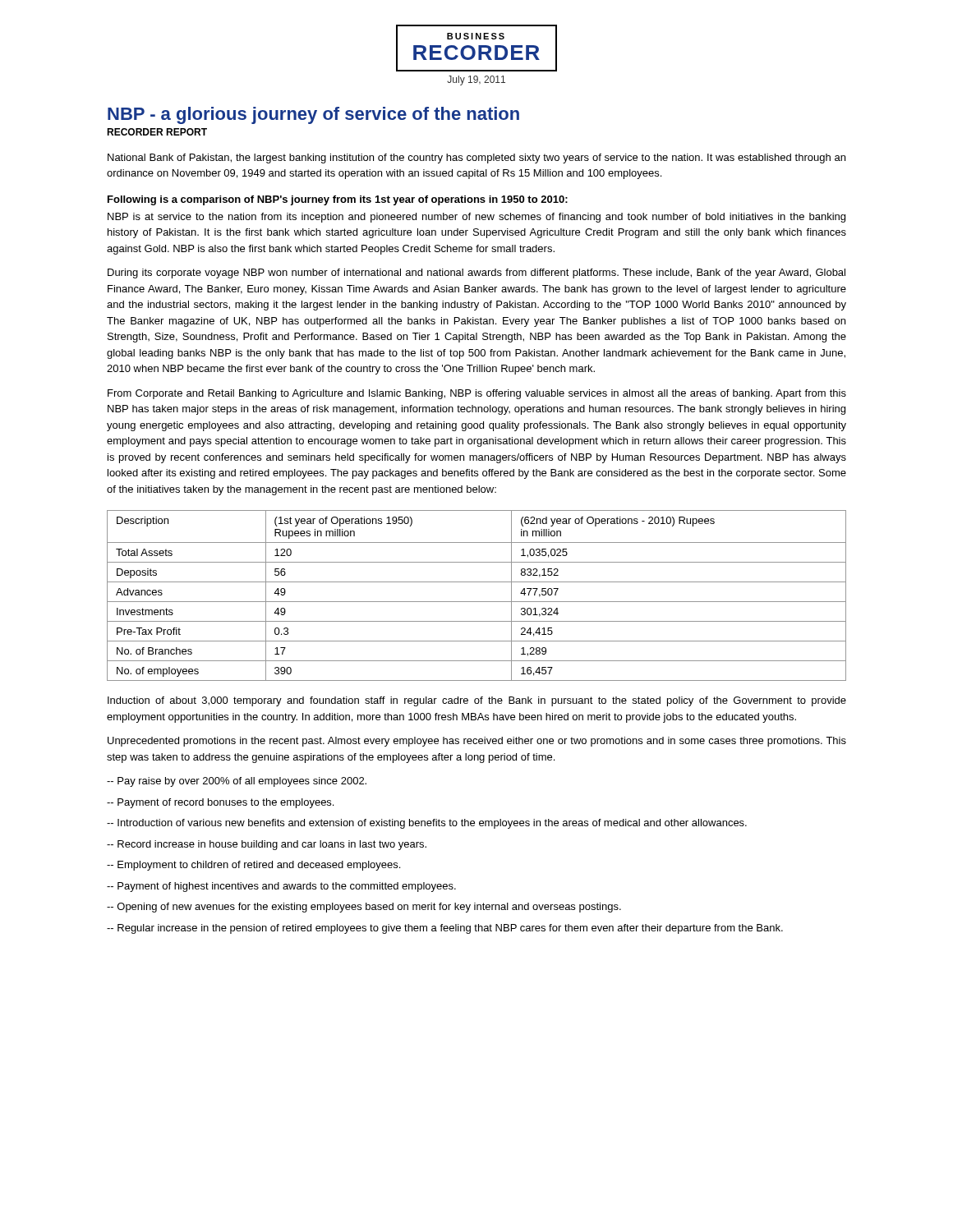Click on the text starting "-- Regular increase in the pension of"
953x1232 pixels.
click(x=445, y=928)
